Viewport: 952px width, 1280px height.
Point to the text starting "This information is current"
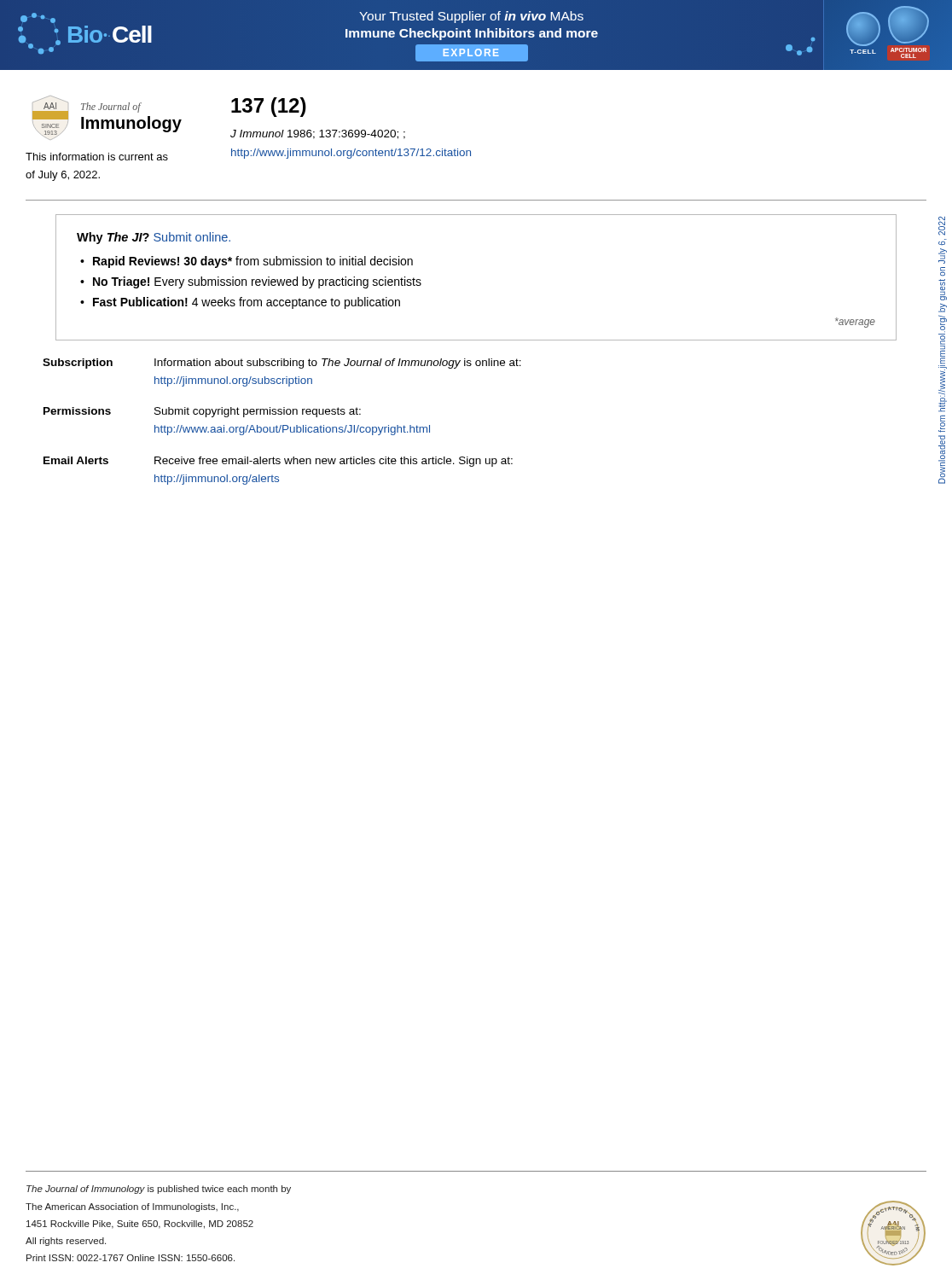97,165
